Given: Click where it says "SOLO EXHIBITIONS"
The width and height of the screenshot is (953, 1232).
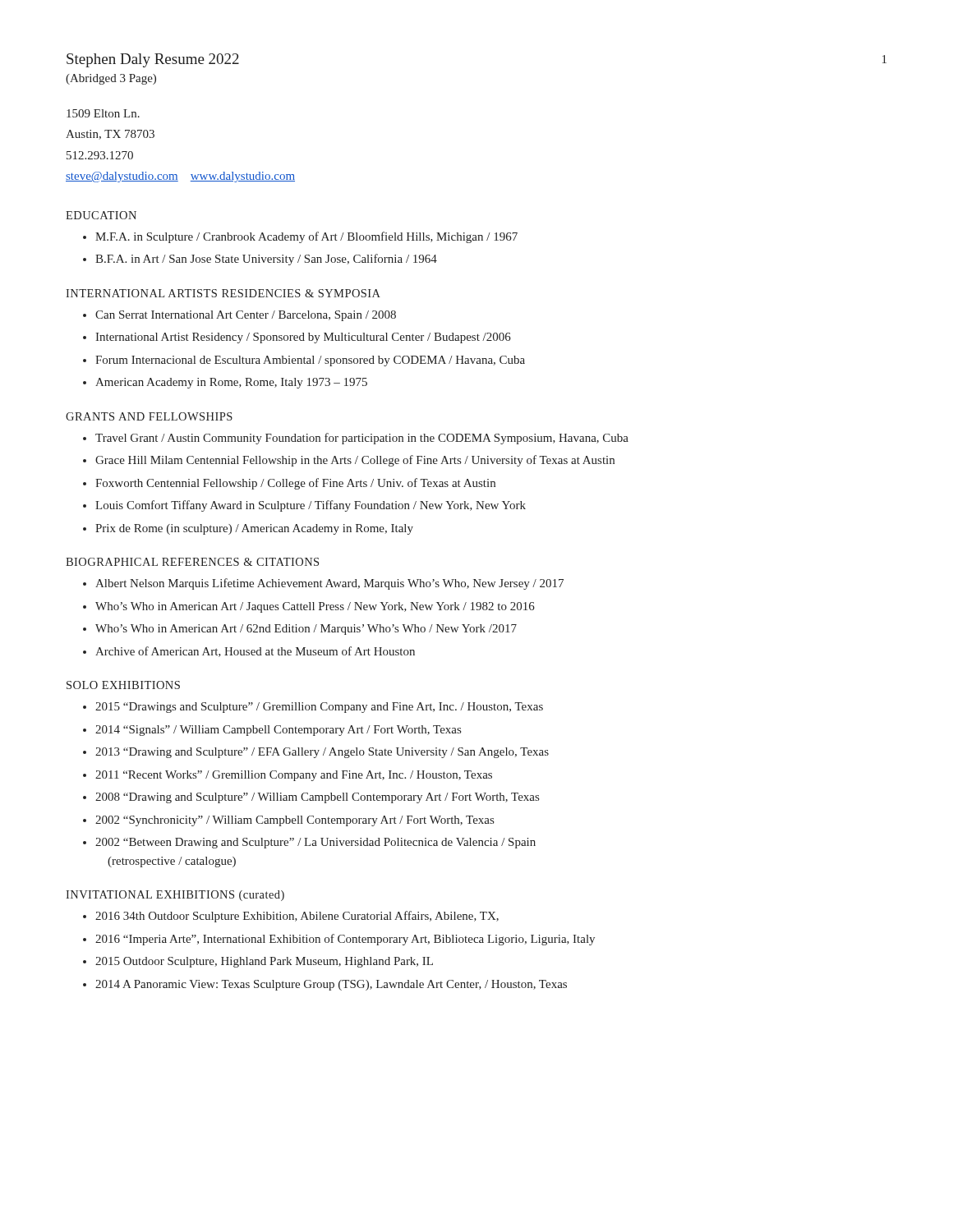Looking at the screenshot, I should click(x=123, y=685).
